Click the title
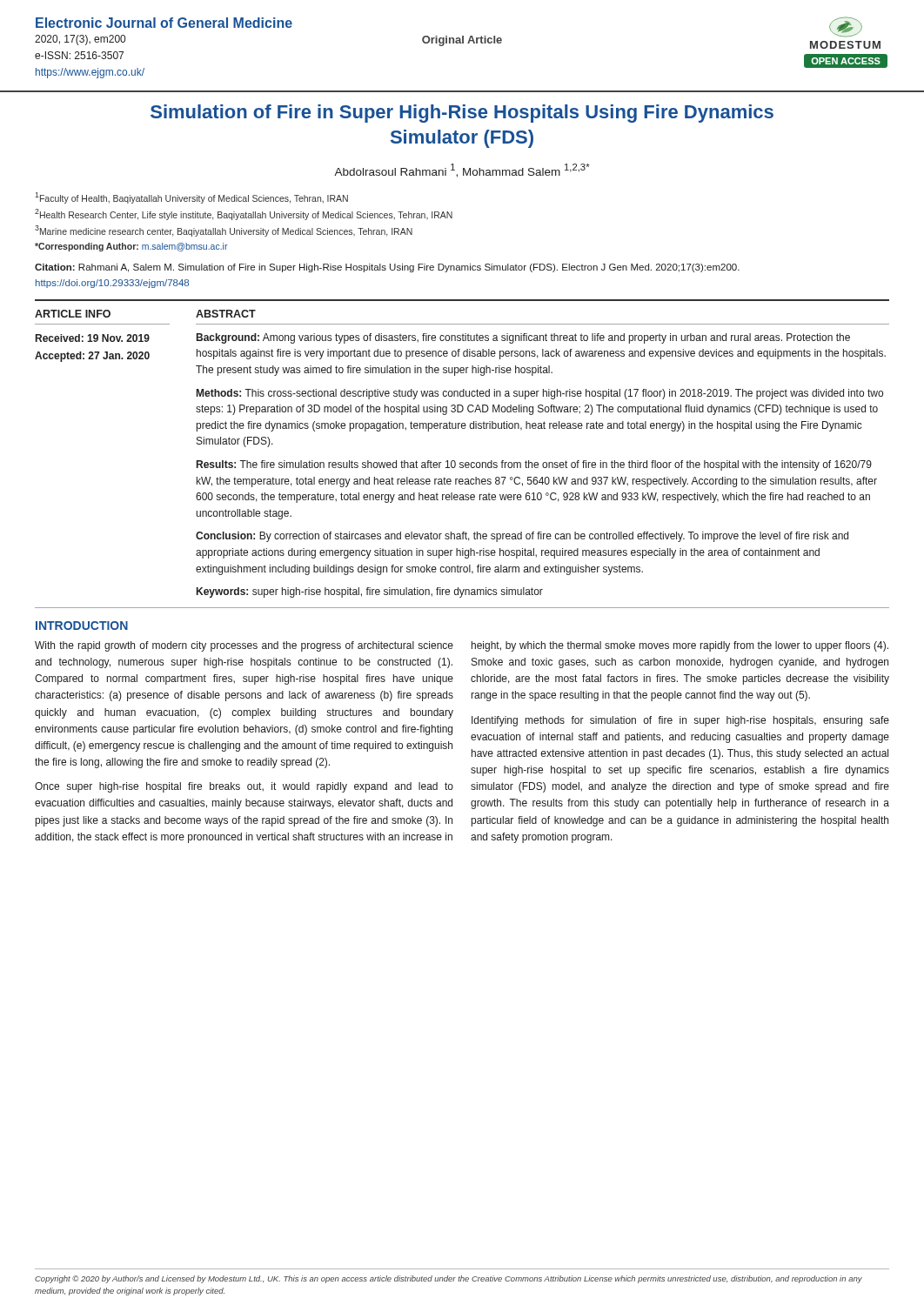Screen dimensions: 1305x924 462,124
